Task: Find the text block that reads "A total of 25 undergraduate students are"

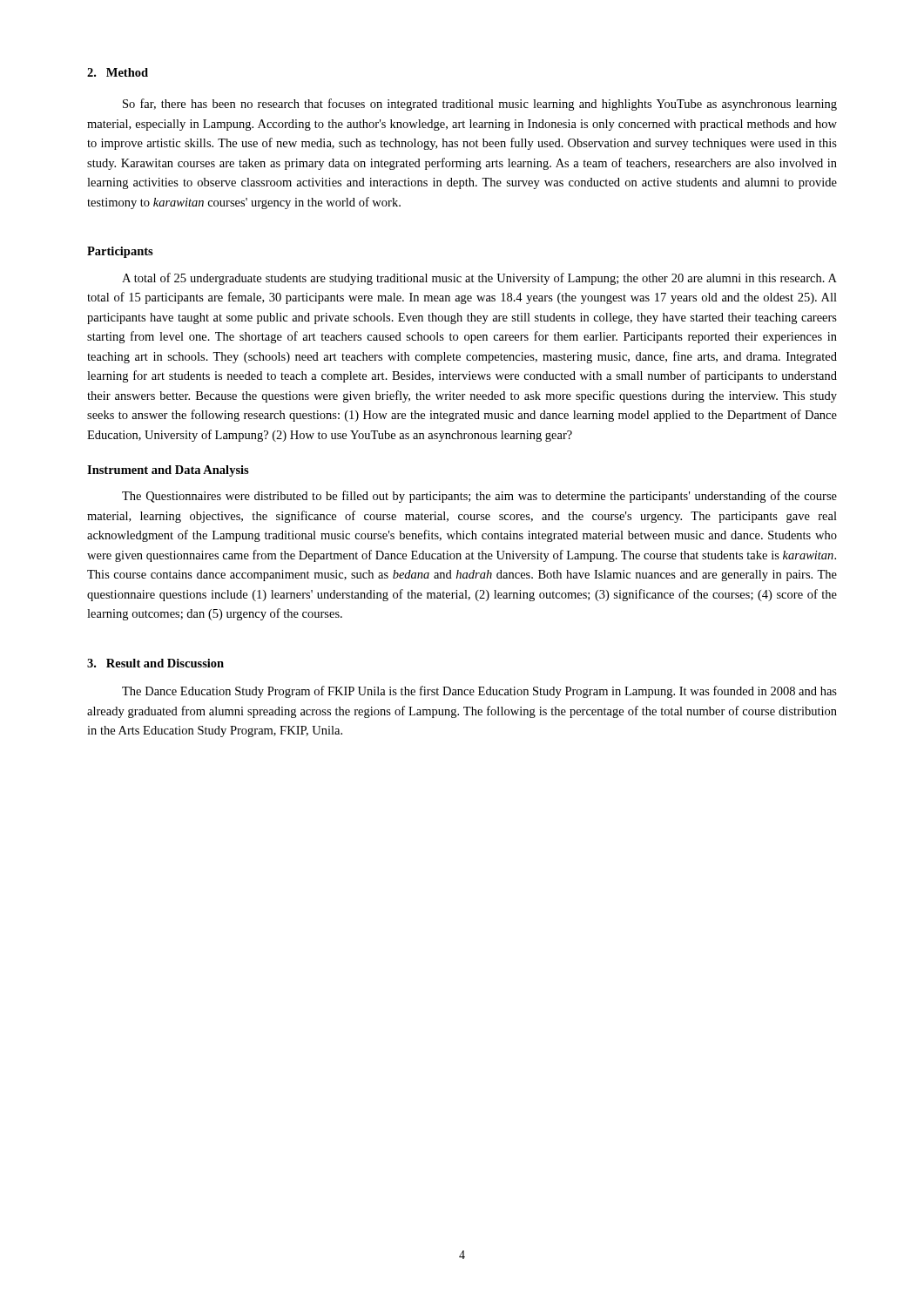Action: 462,356
